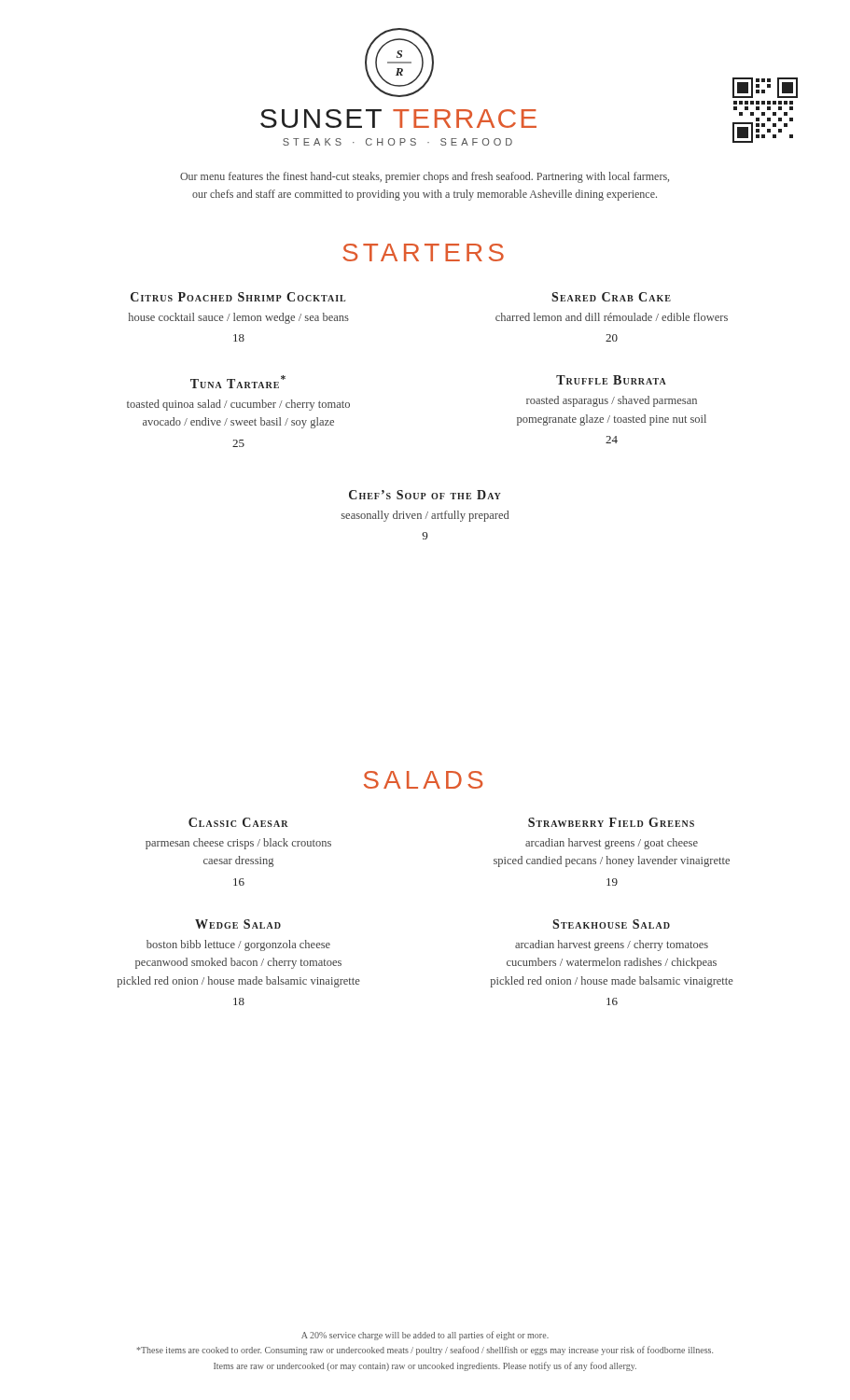This screenshot has width=850, height=1400.
Task: Locate the passage starting "Chef’s Soup of"
Action: [425, 516]
